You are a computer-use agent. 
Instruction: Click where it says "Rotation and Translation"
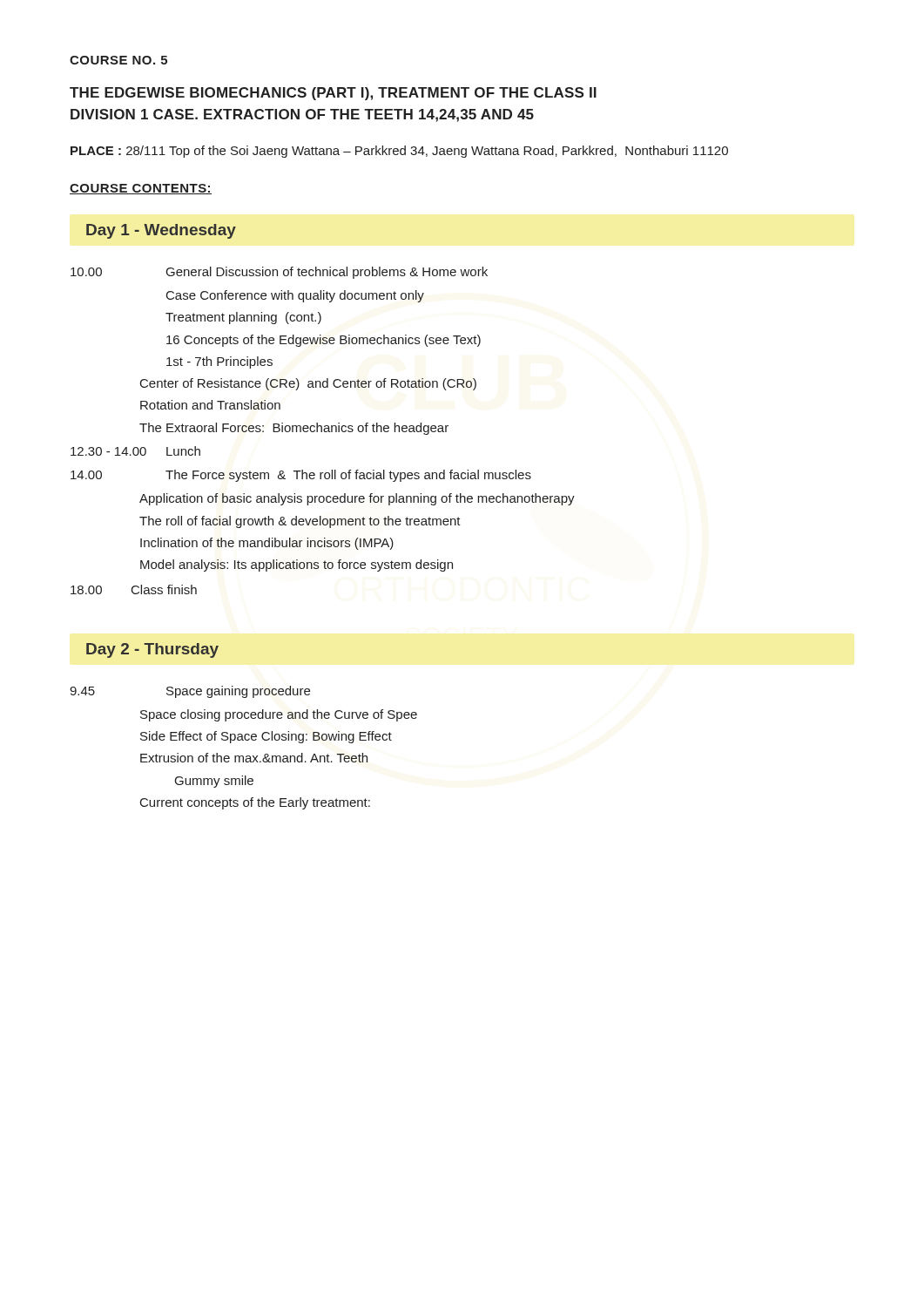pyautogui.click(x=210, y=405)
